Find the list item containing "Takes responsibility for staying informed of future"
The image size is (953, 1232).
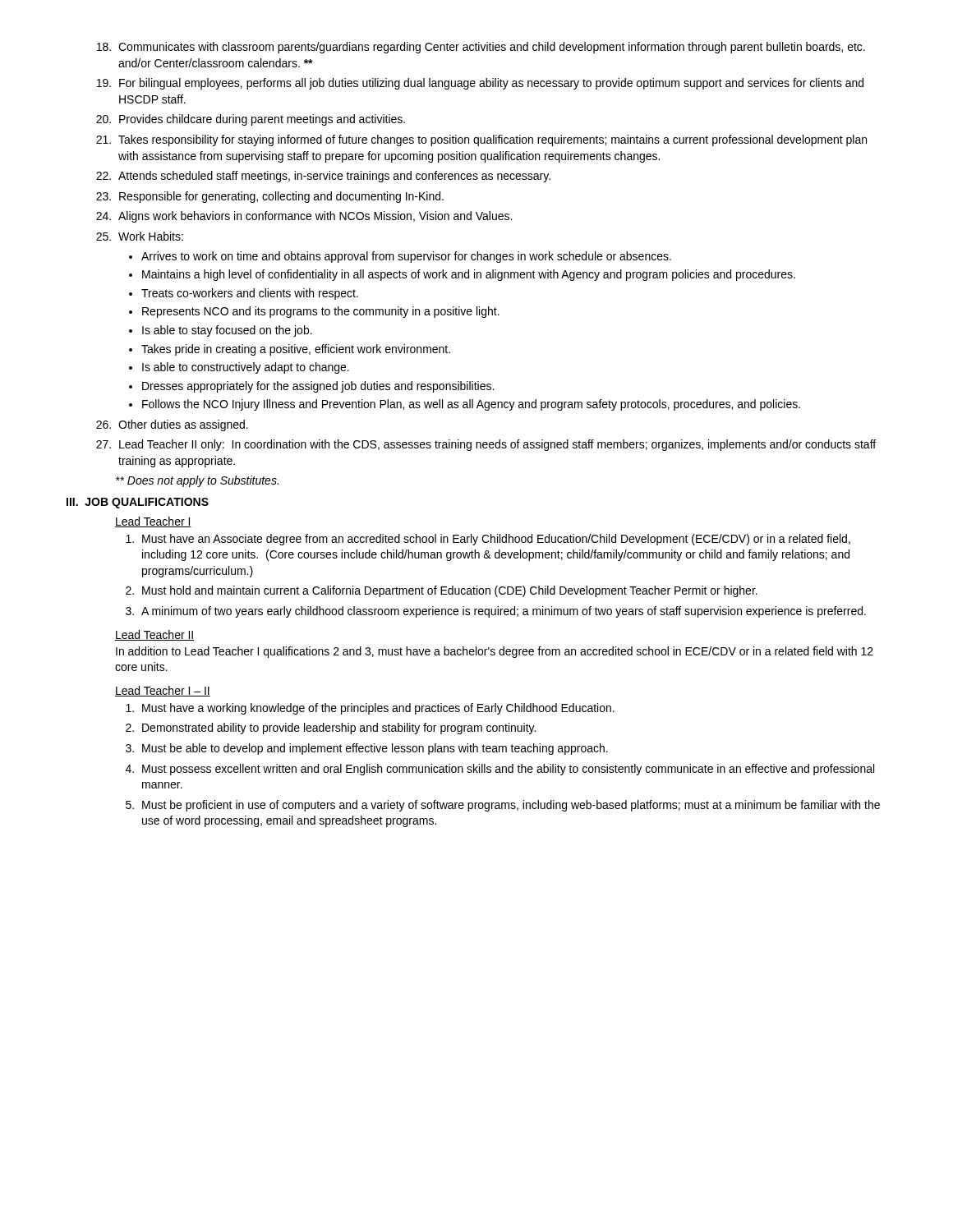(x=476, y=148)
